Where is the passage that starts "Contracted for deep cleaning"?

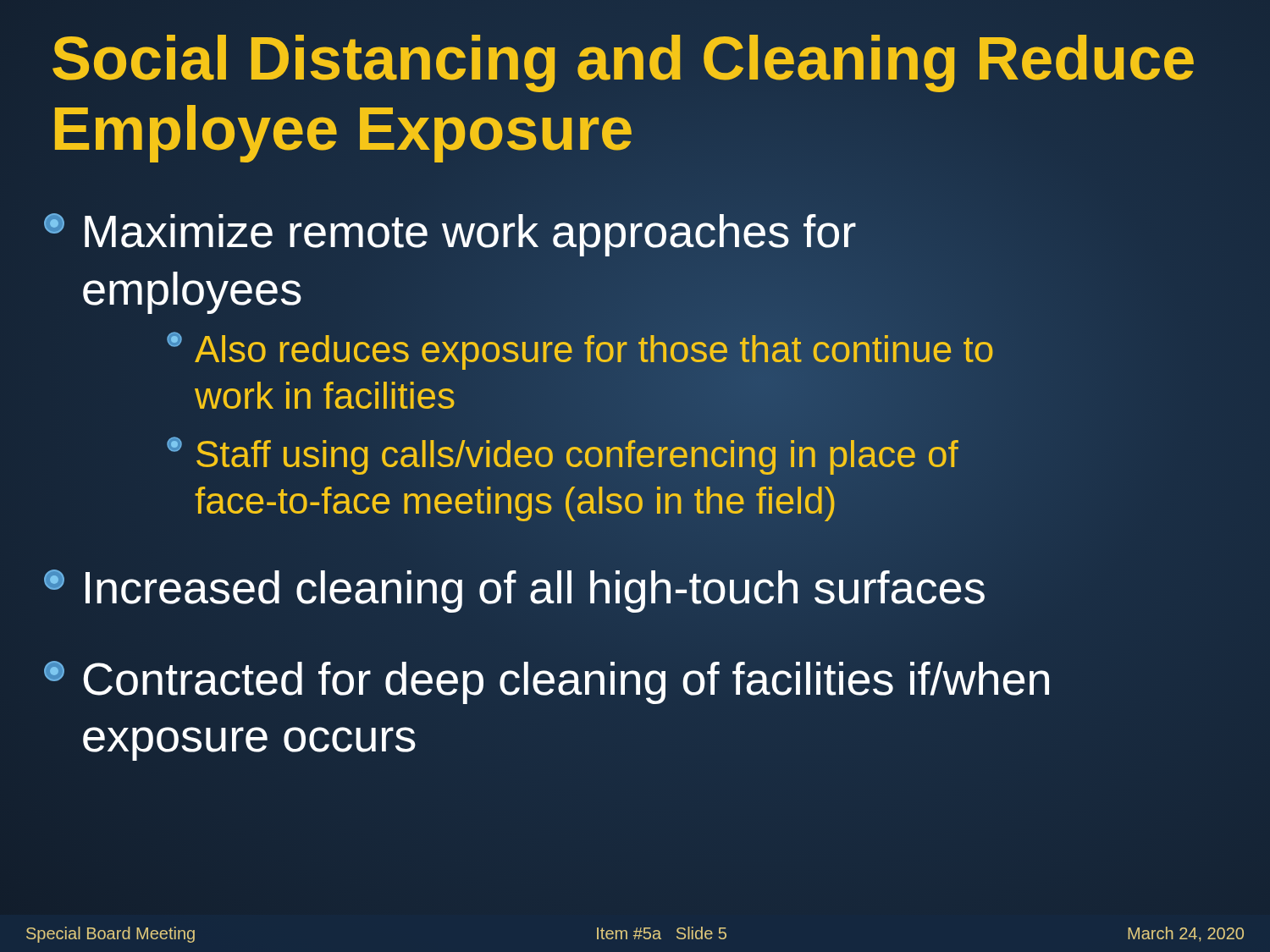547,707
